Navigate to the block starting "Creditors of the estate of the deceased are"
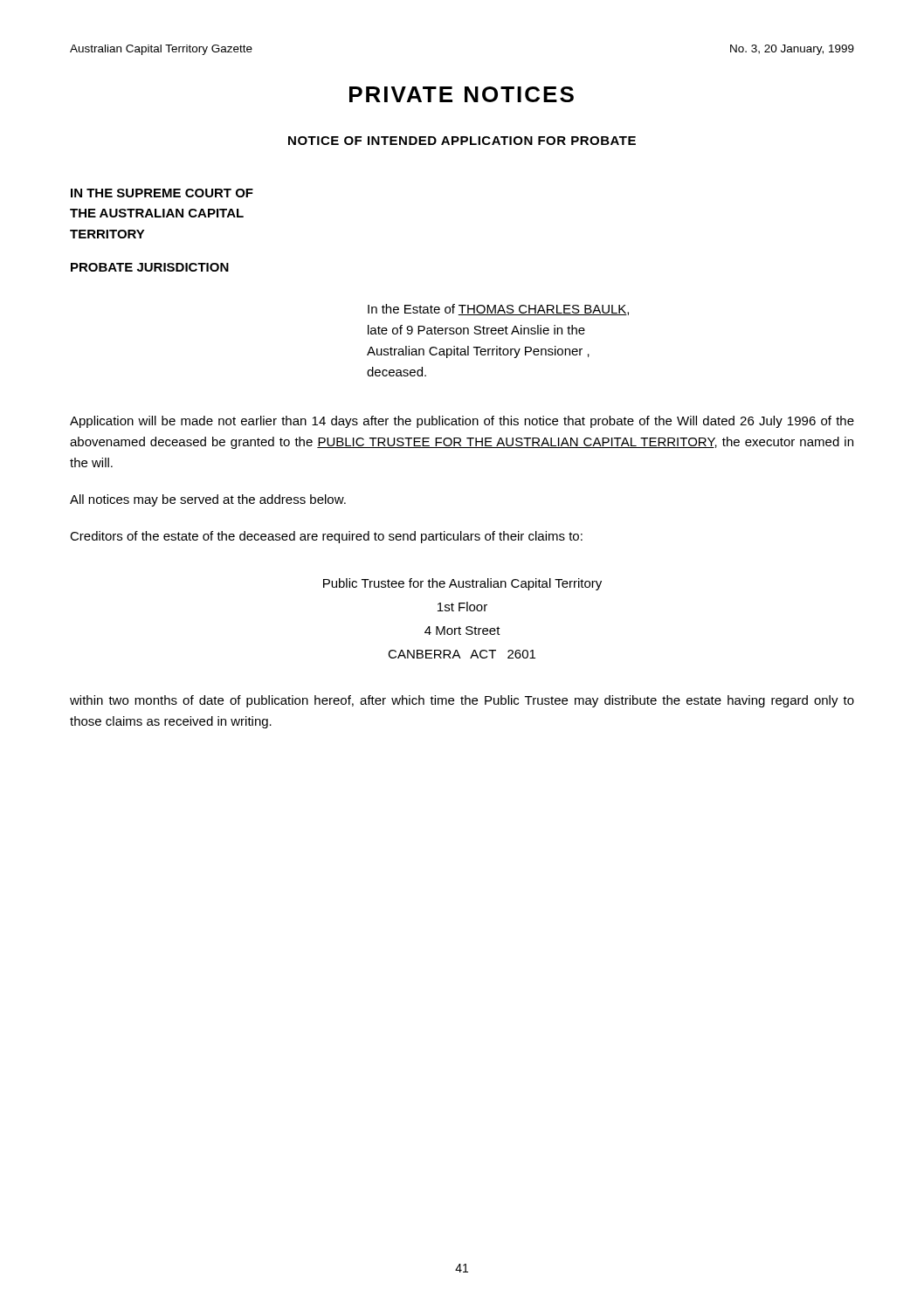 pyautogui.click(x=327, y=536)
